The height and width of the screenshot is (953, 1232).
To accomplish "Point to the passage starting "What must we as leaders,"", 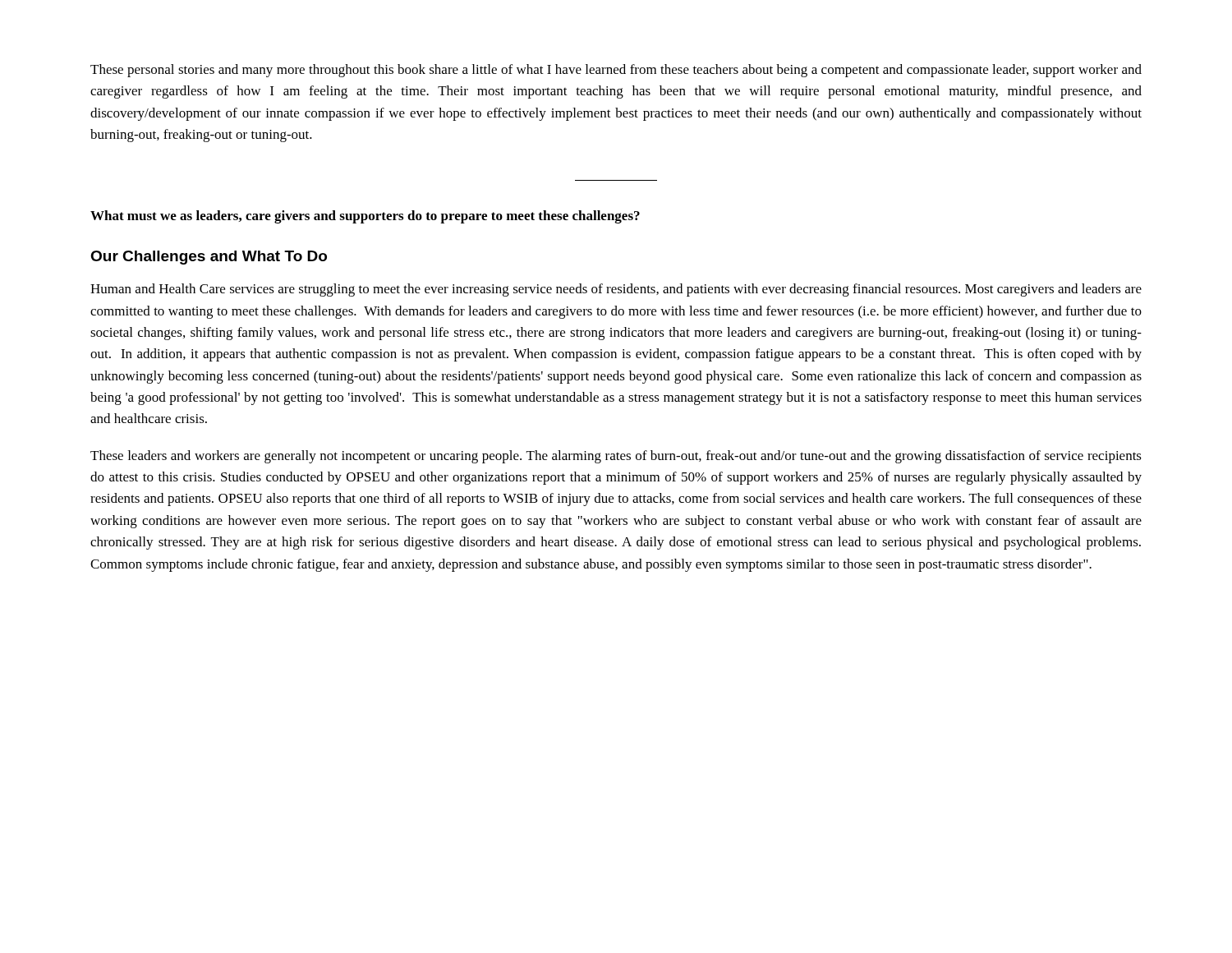I will (365, 216).
